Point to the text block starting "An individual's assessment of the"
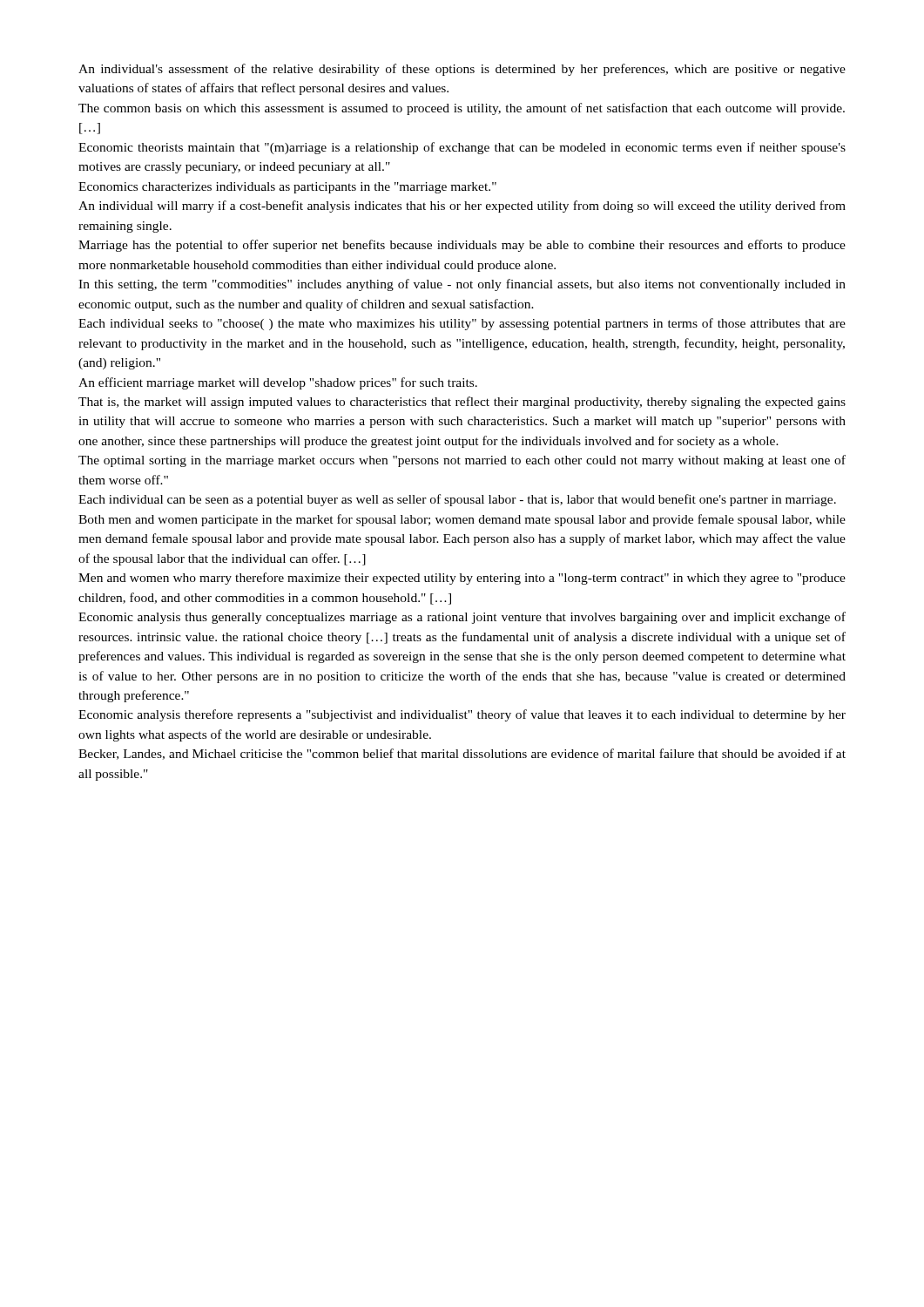Viewport: 924px width, 1307px height. click(462, 79)
